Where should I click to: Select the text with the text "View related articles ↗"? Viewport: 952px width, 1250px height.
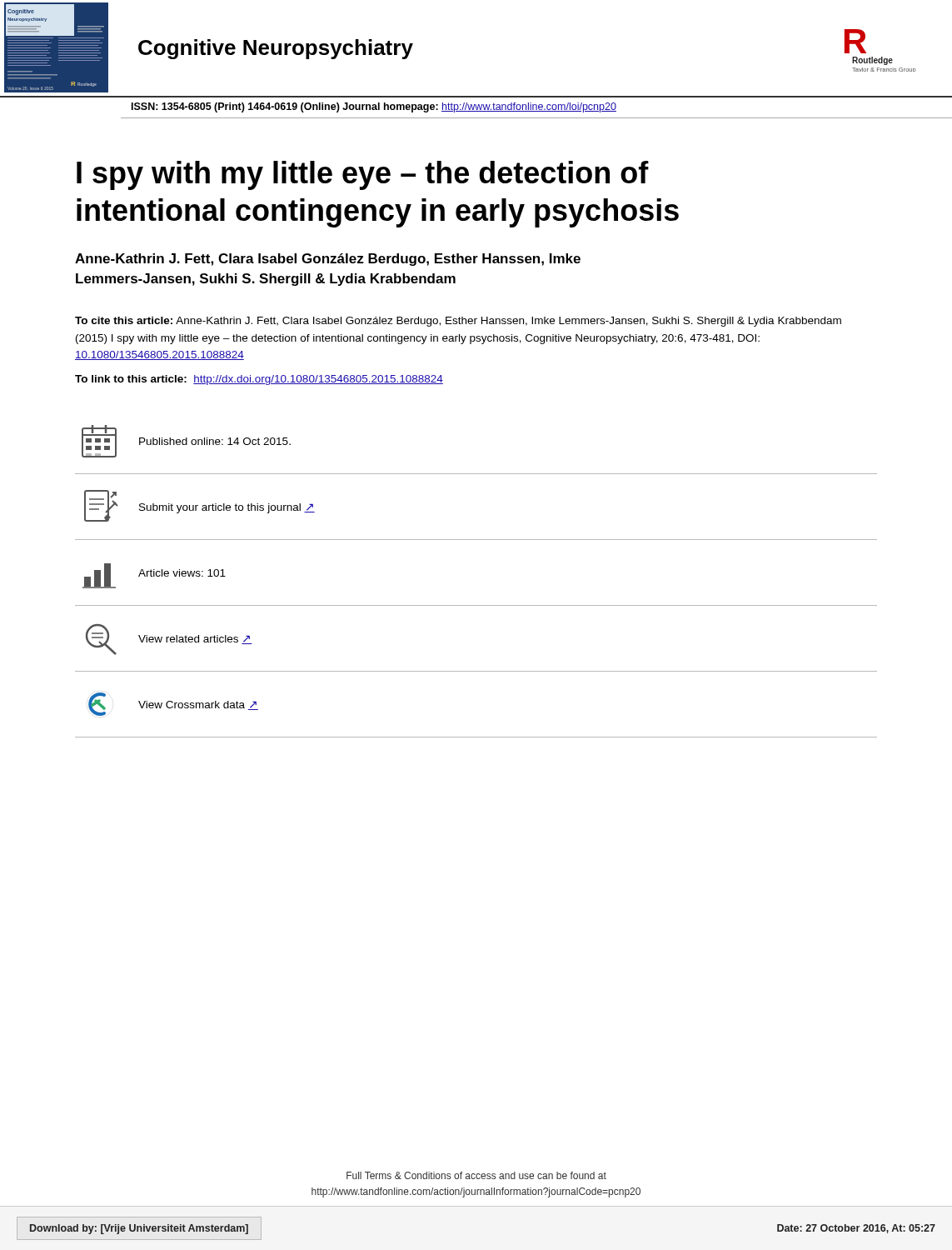pyautogui.click(x=195, y=639)
